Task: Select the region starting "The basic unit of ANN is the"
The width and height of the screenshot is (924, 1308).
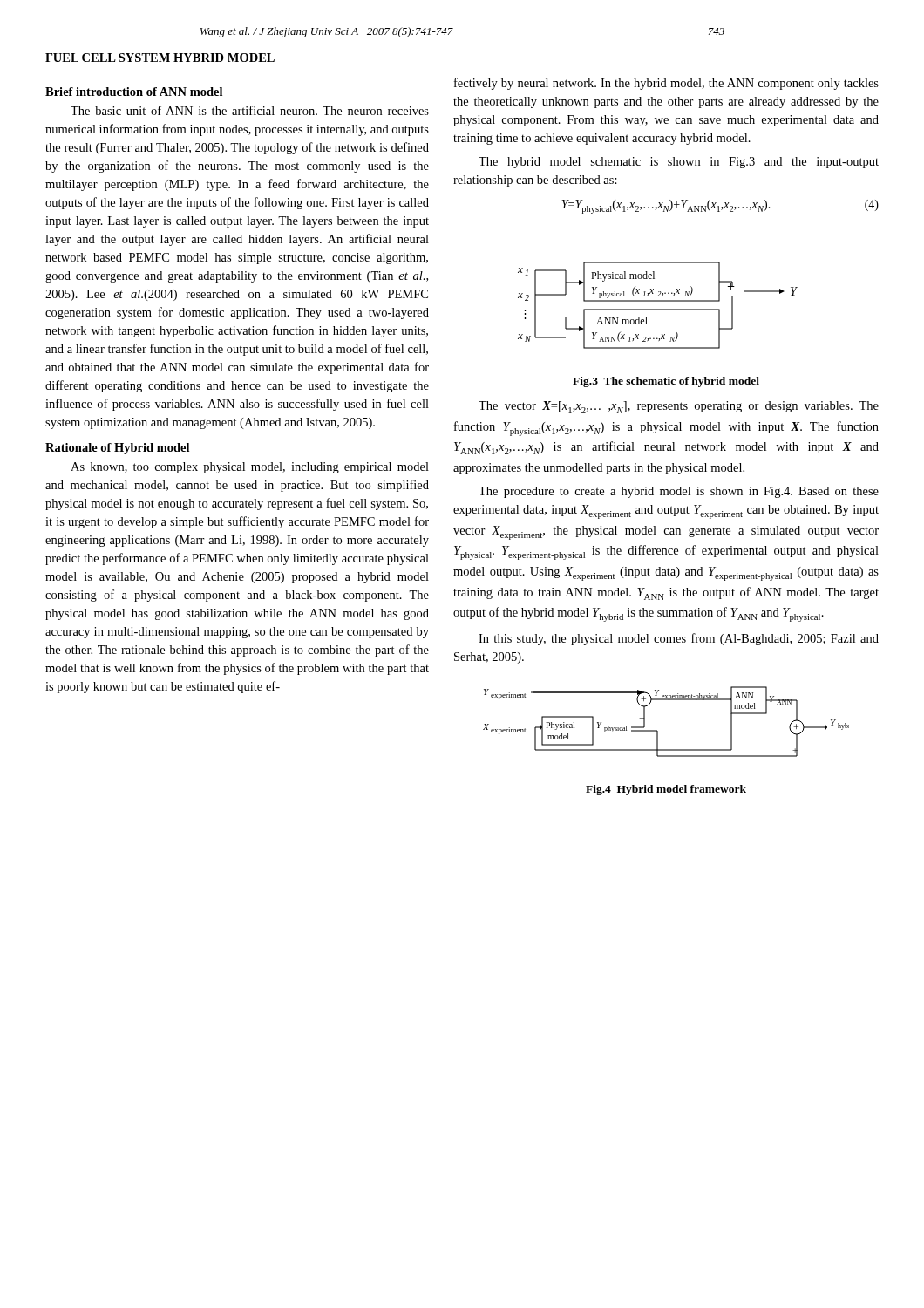Action: pos(237,267)
